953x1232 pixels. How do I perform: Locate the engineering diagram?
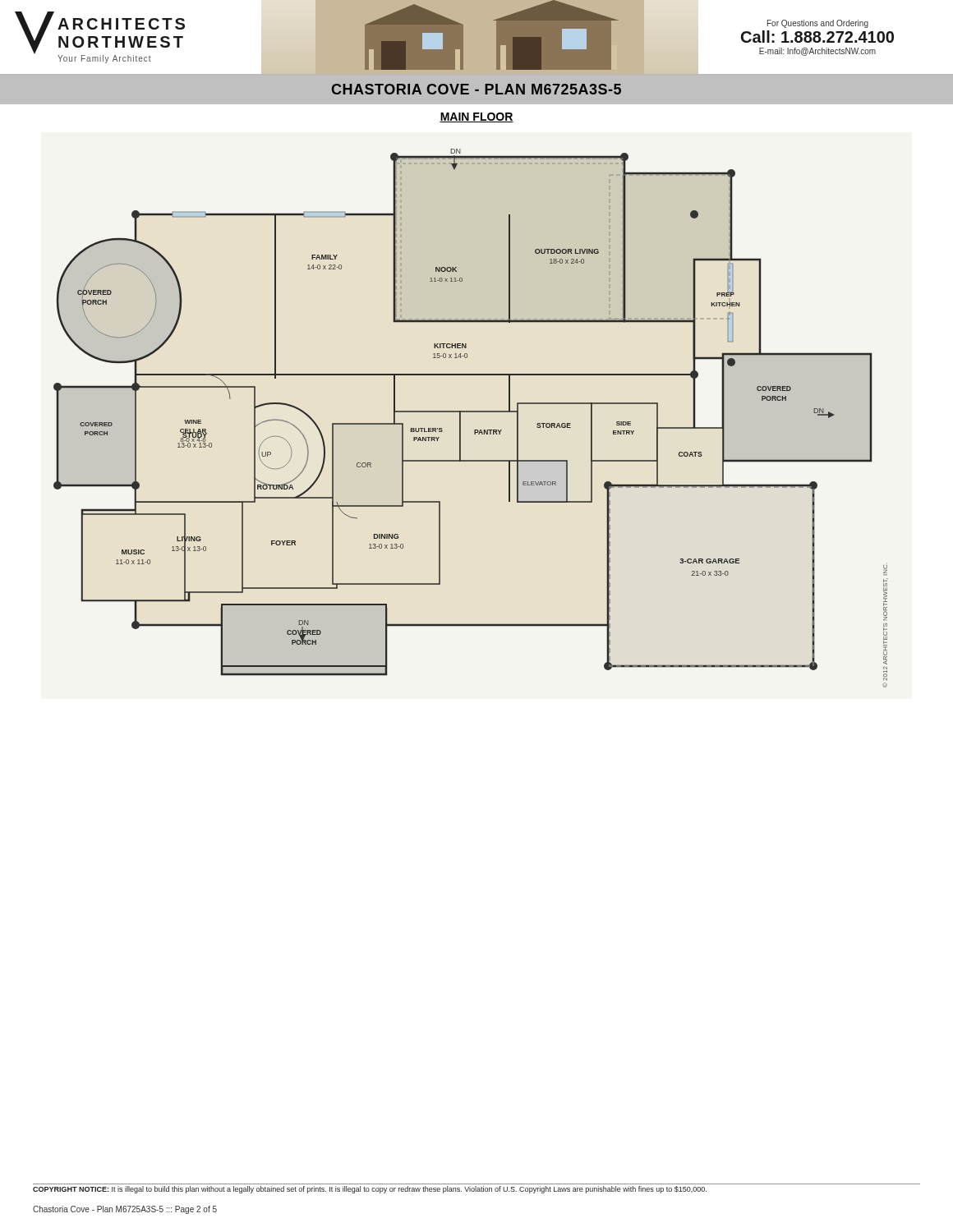pyautogui.click(x=476, y=415)
